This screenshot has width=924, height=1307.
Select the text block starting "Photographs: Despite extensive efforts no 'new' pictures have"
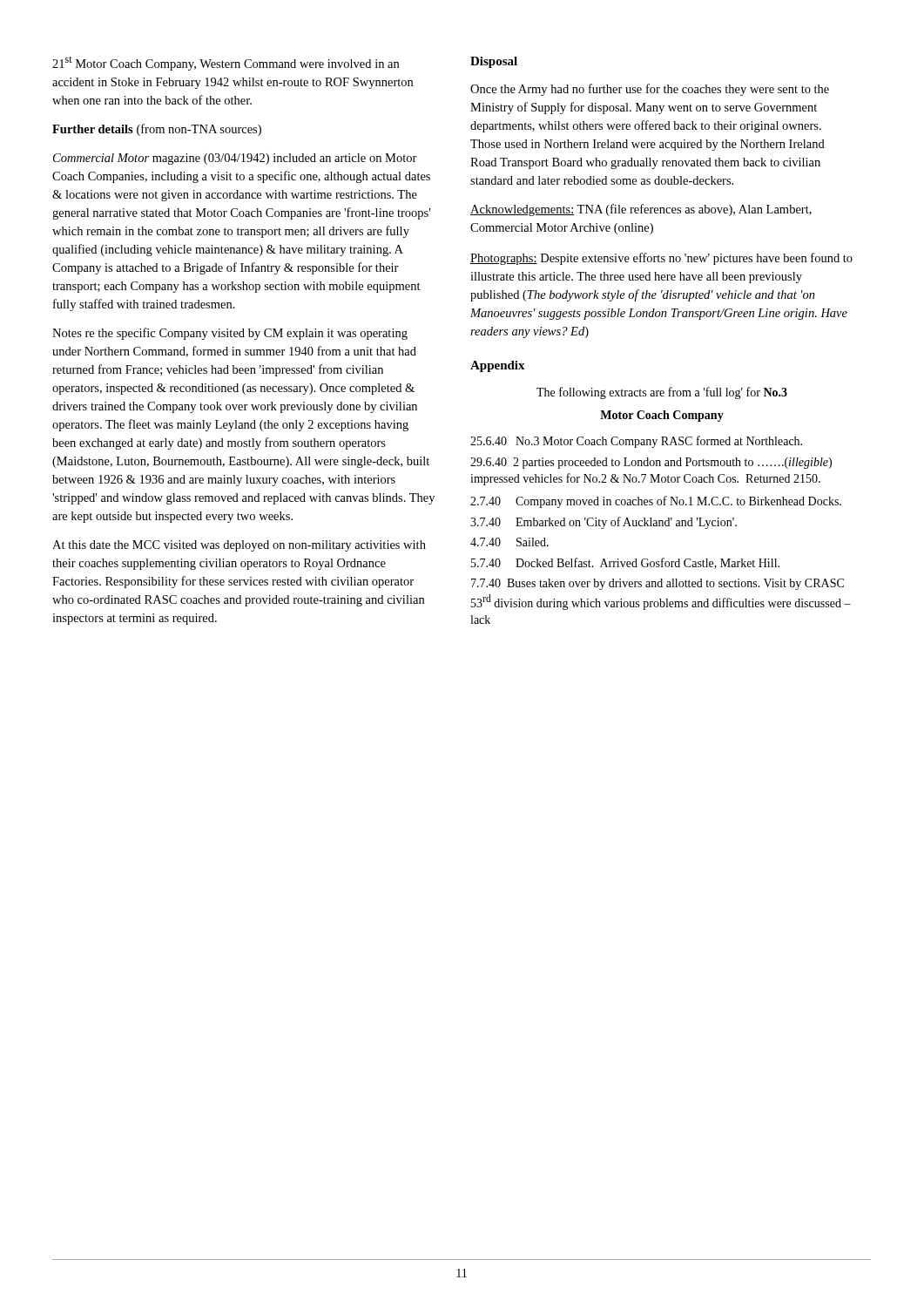(662, 295)
